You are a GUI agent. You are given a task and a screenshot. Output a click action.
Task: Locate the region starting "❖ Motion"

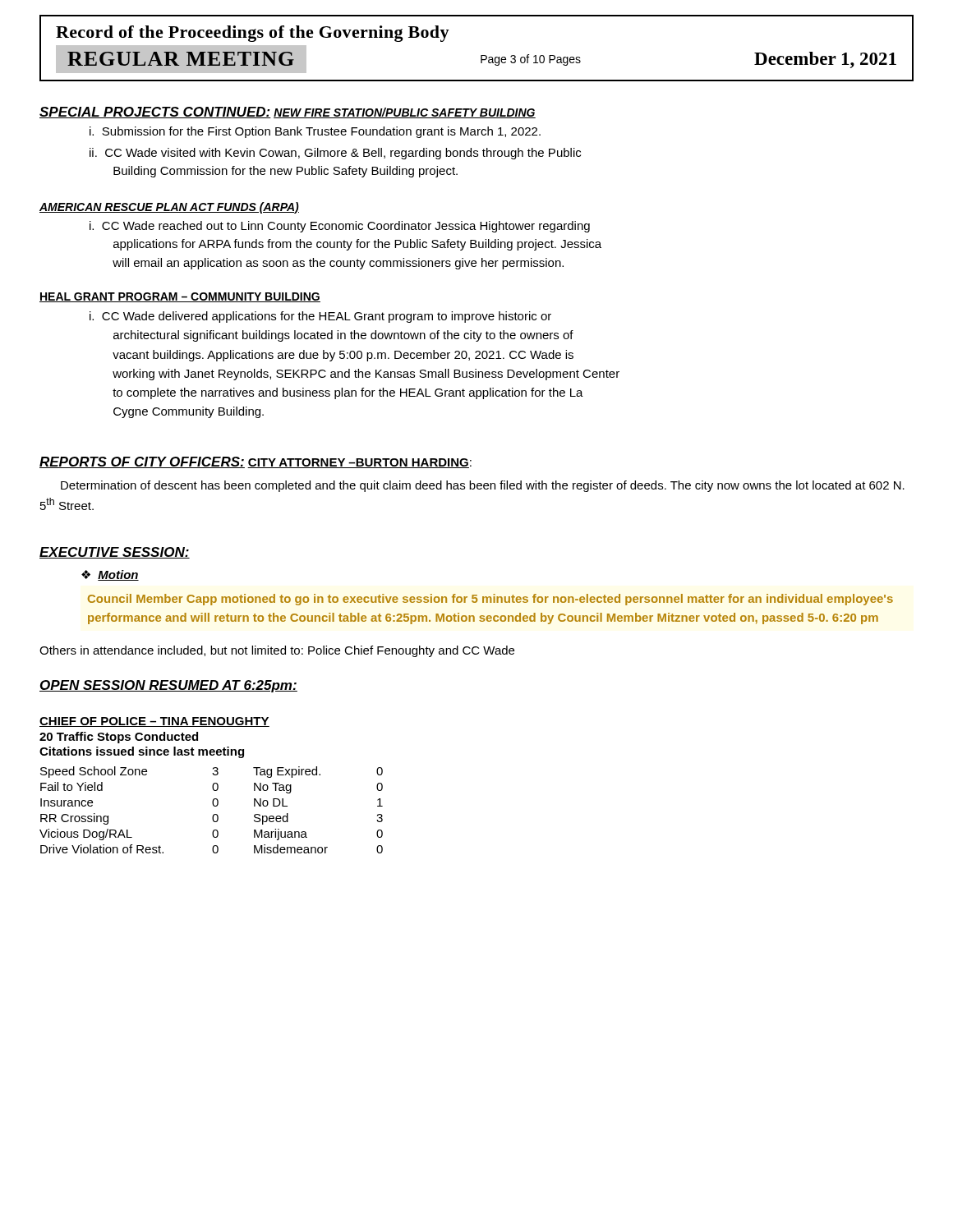pos(109,575)
